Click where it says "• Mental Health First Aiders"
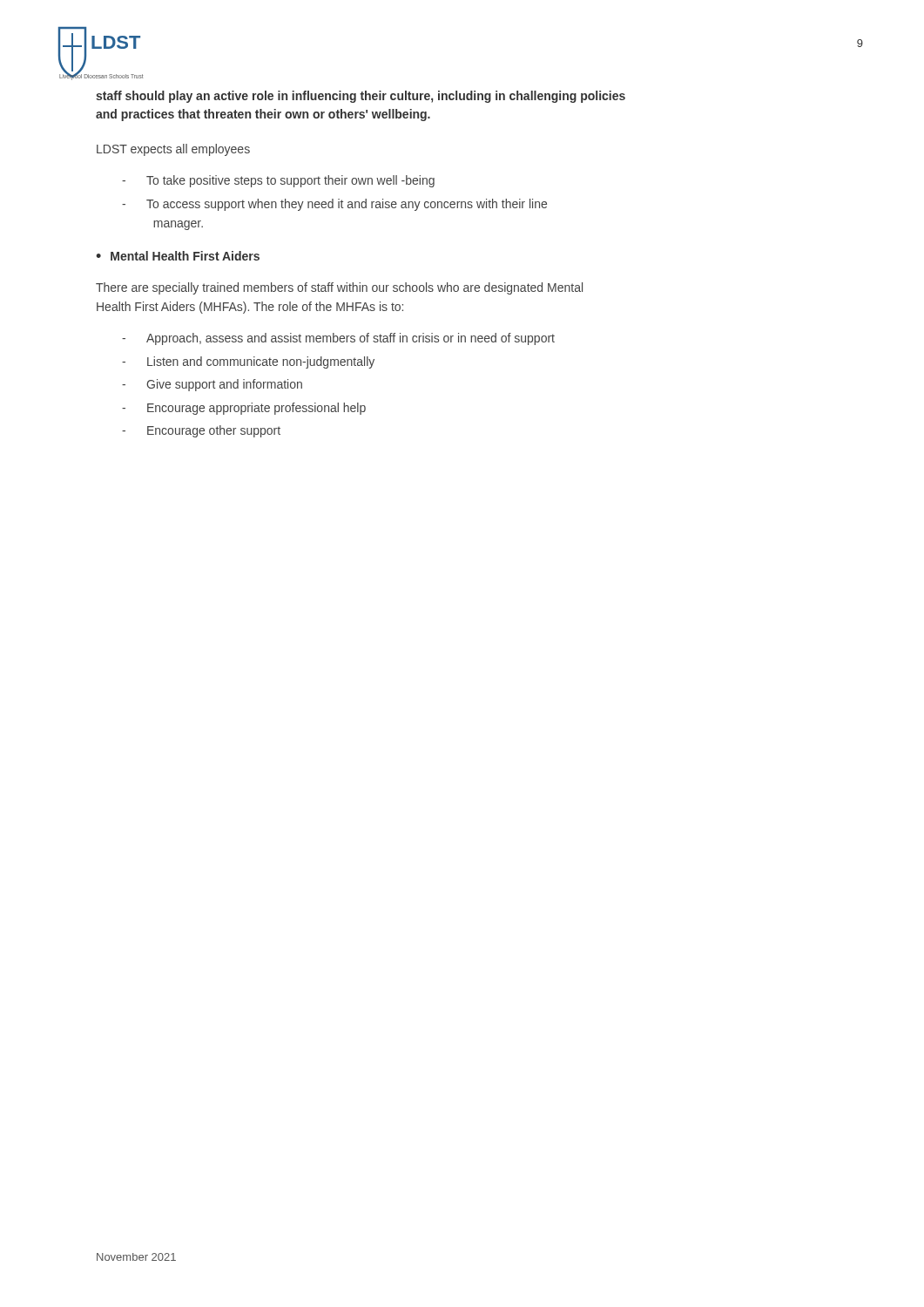 (178, 257)
